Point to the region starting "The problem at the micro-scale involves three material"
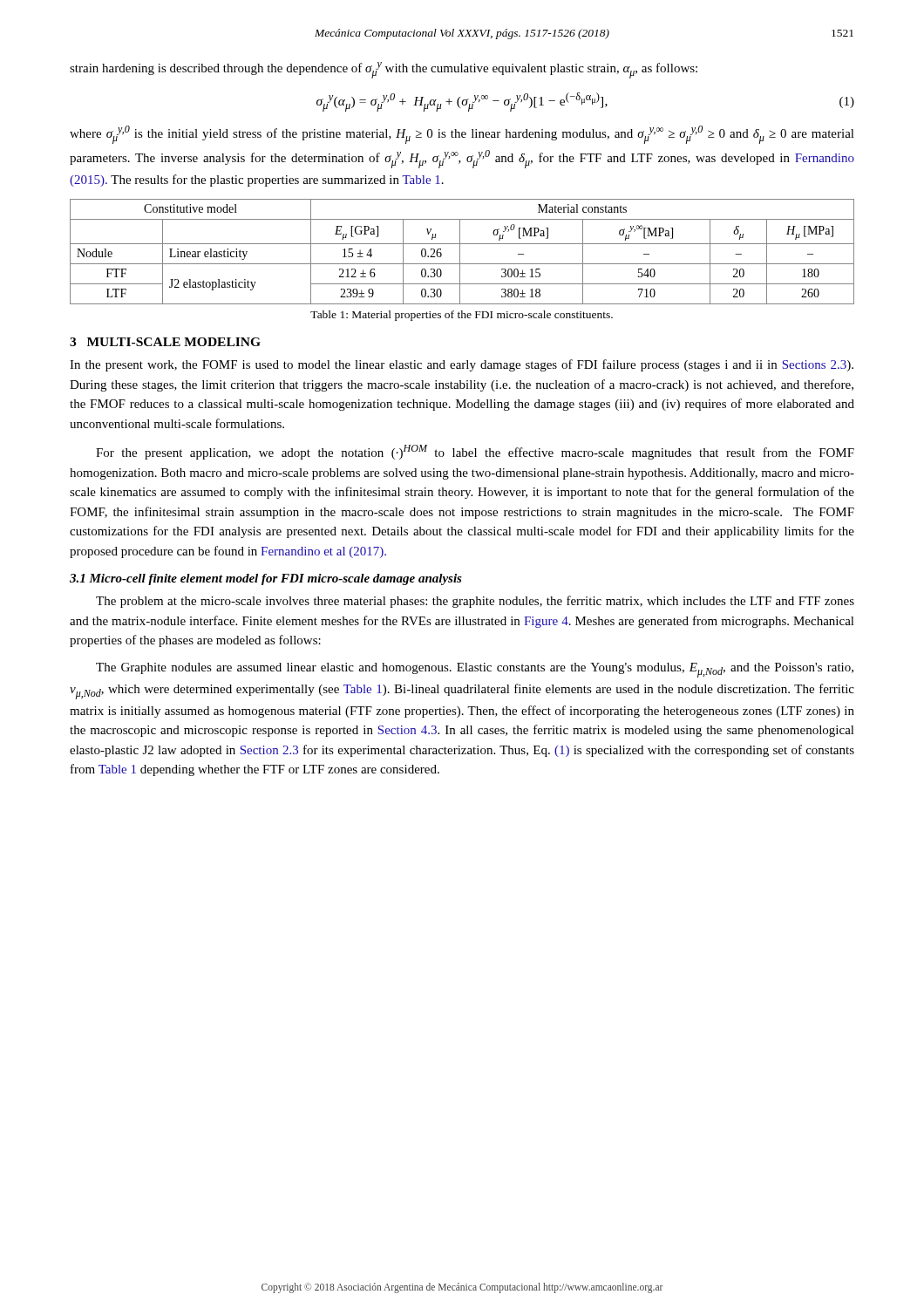Image resolution: width=924 pixels, height=1308 pixels. point(462,621)
